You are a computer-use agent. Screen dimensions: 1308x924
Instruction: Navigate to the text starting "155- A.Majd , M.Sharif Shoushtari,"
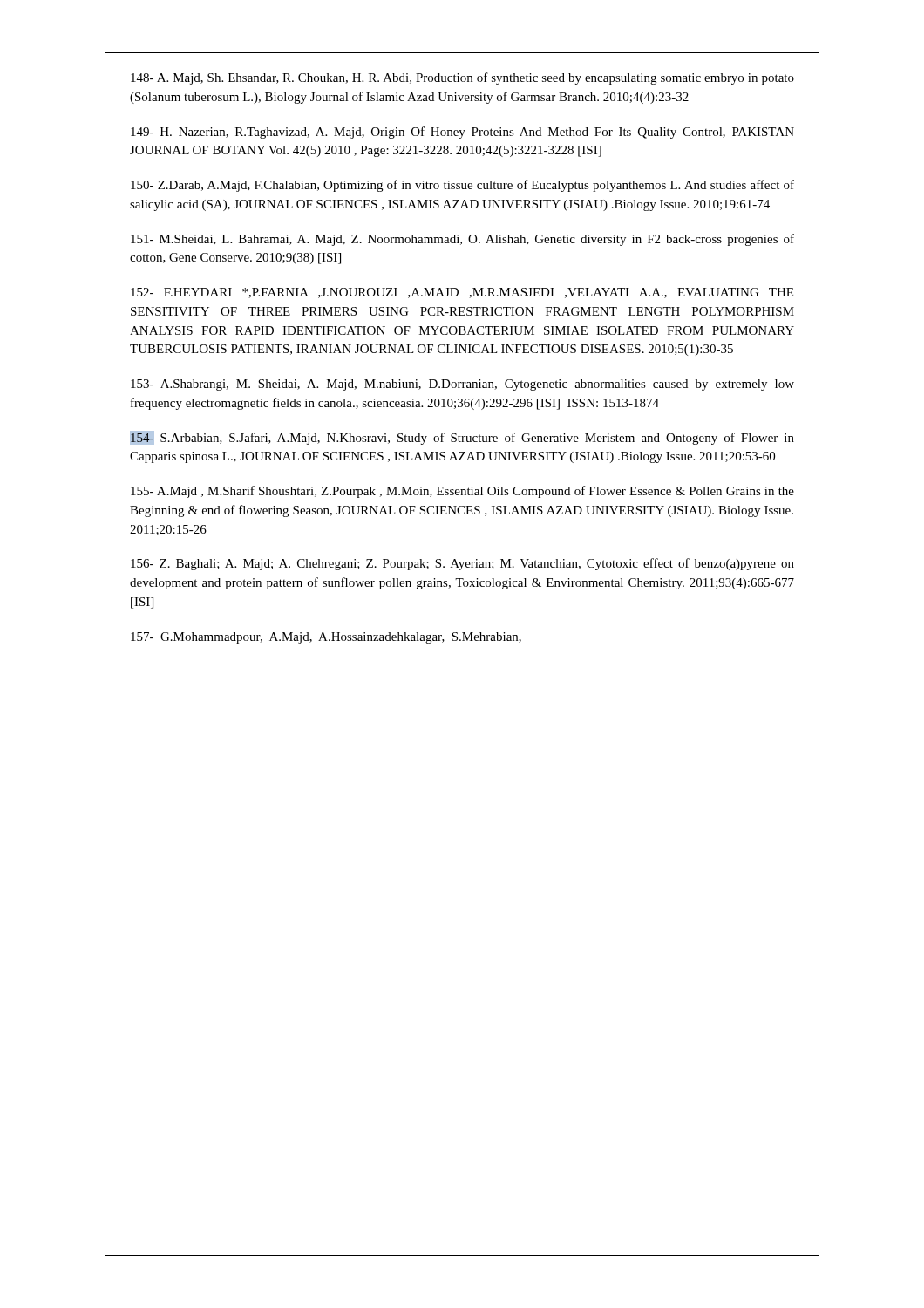[462, 510]
